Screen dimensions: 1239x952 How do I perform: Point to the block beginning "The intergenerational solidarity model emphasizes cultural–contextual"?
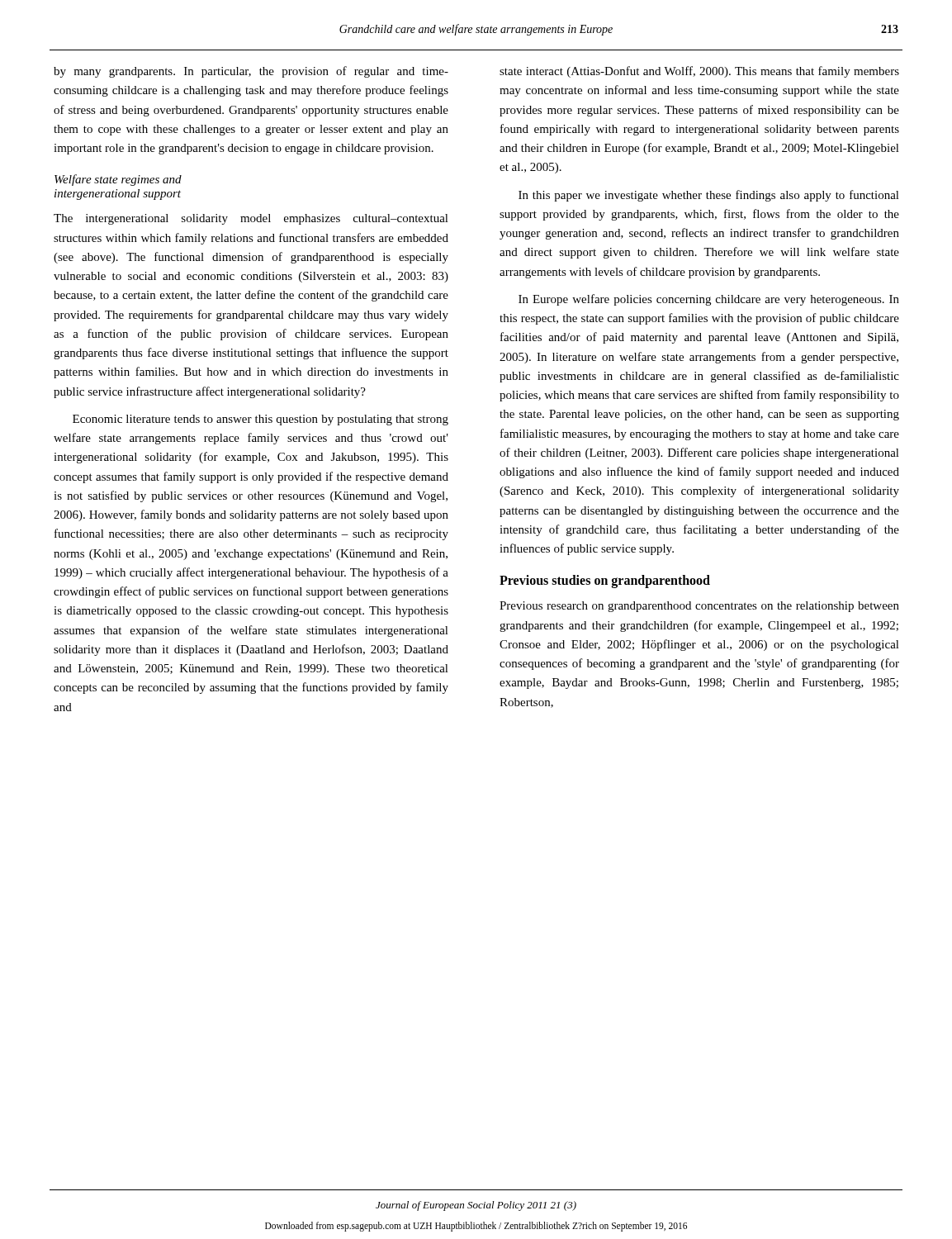tap(251, 463)
